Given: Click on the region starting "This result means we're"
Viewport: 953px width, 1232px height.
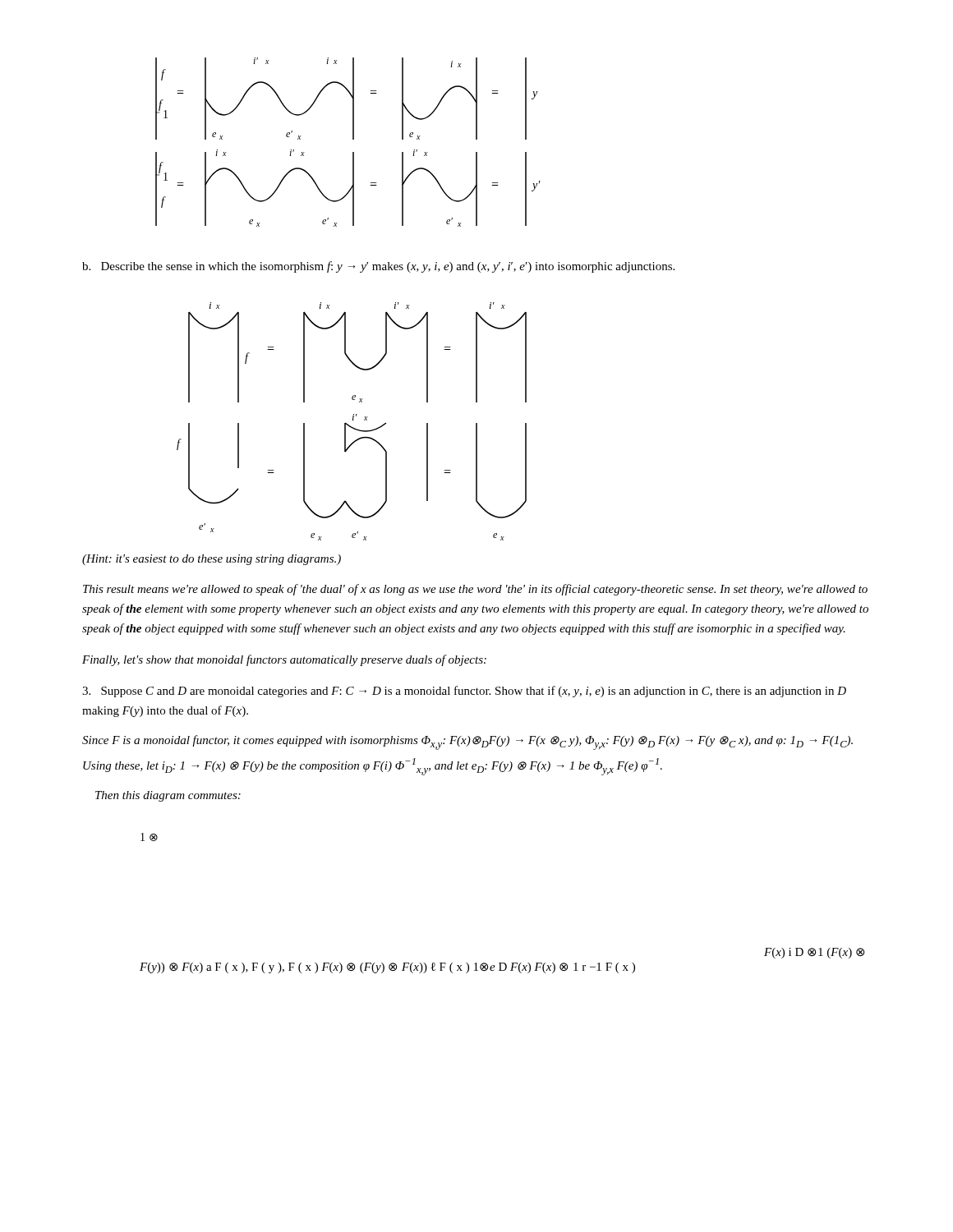Looking at the screenshot, I should tap(475, 609).
